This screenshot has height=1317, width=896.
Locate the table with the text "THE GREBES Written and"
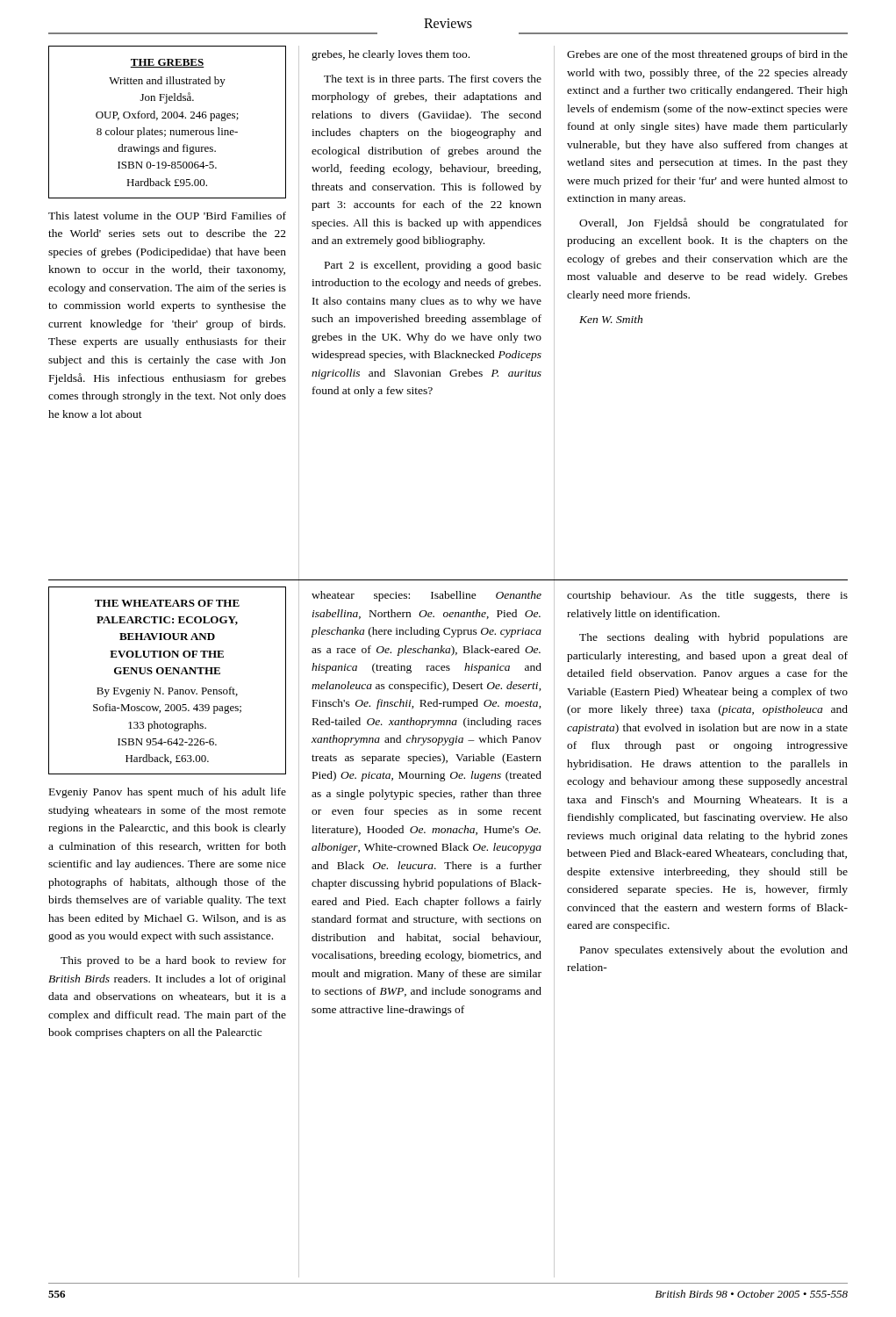(x=167, y=122)
